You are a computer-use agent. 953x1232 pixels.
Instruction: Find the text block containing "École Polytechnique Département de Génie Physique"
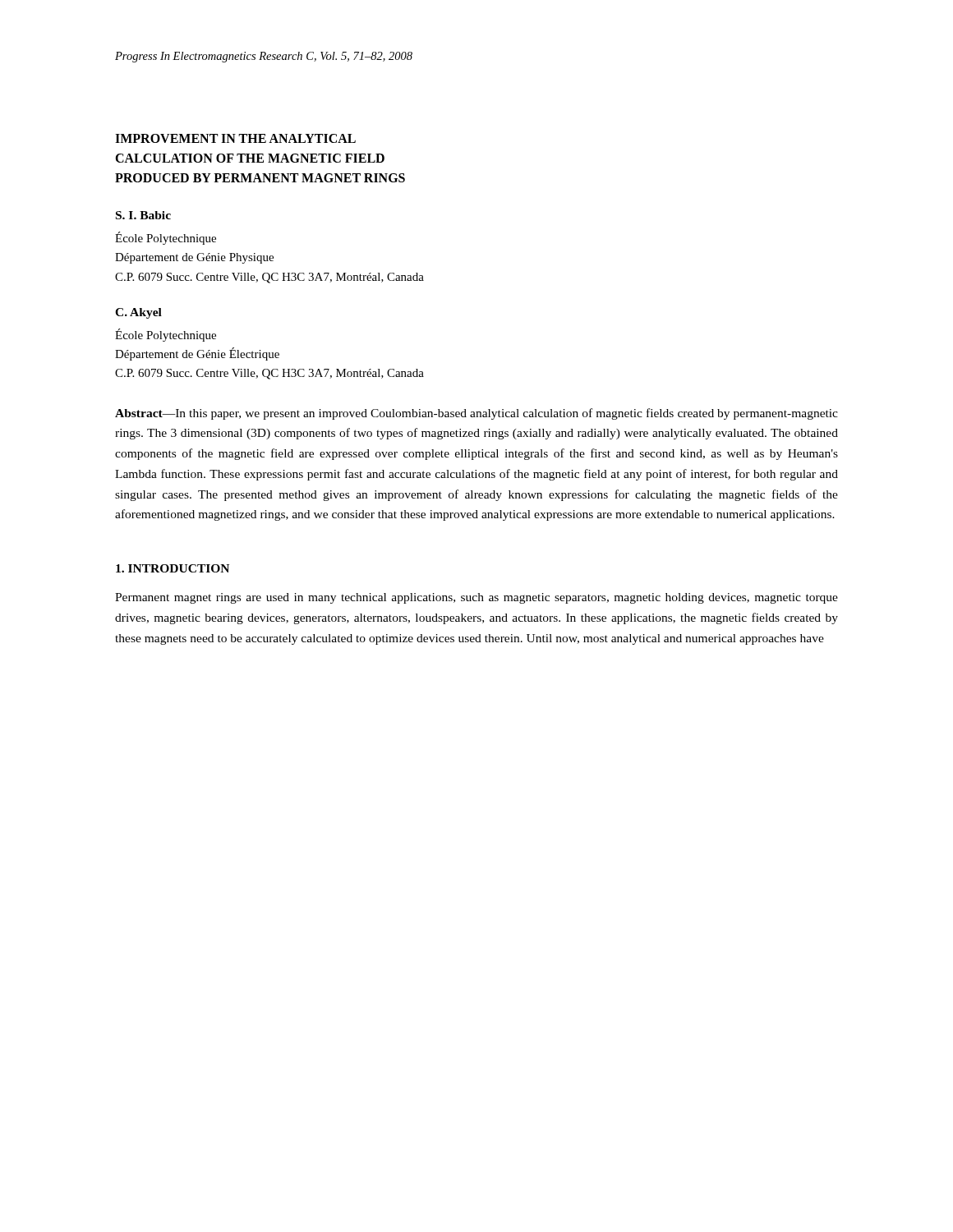[269, 257]
